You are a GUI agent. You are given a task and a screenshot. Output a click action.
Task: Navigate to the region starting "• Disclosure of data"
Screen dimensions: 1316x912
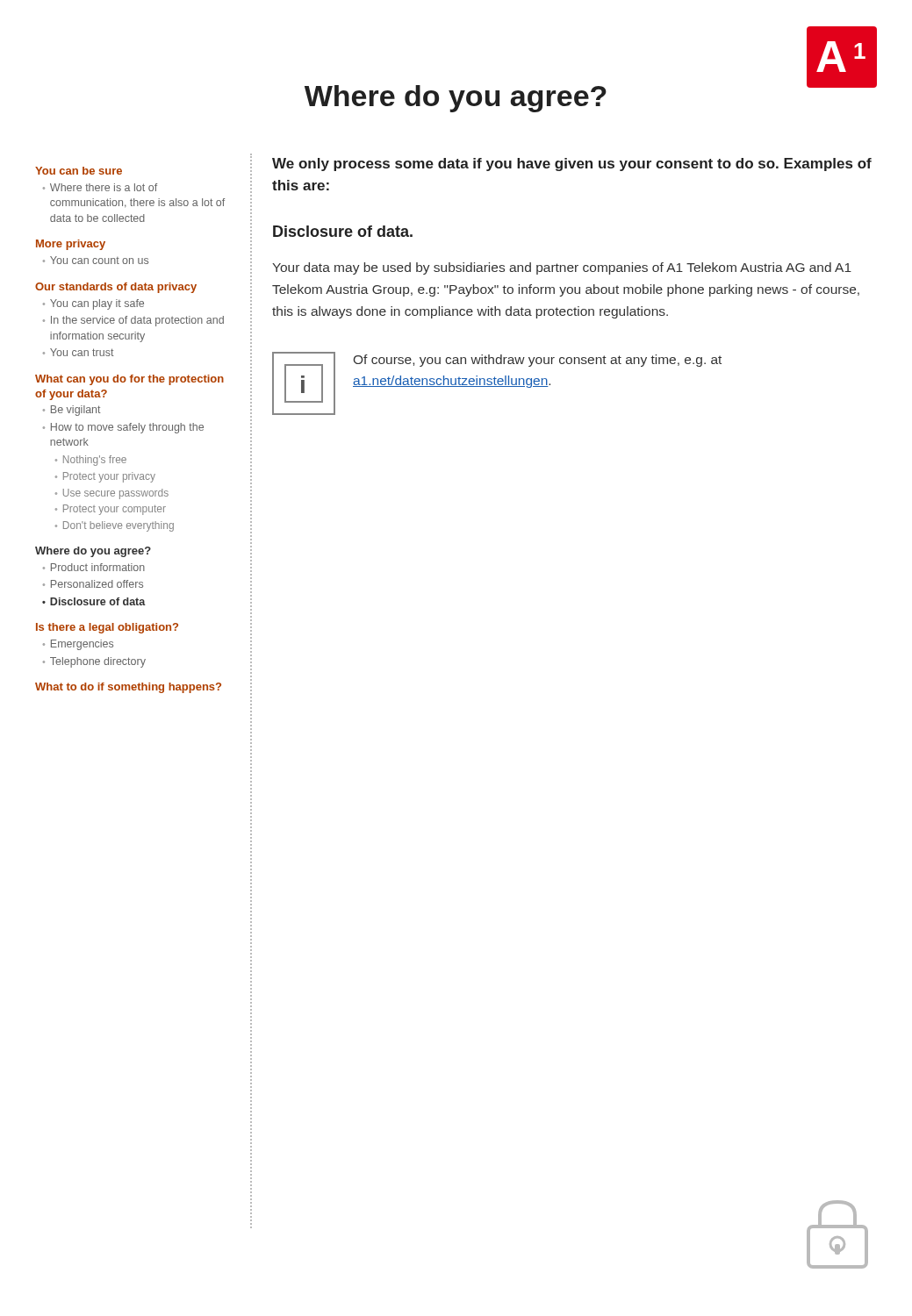pyautogui.click(x=94, y=602)
